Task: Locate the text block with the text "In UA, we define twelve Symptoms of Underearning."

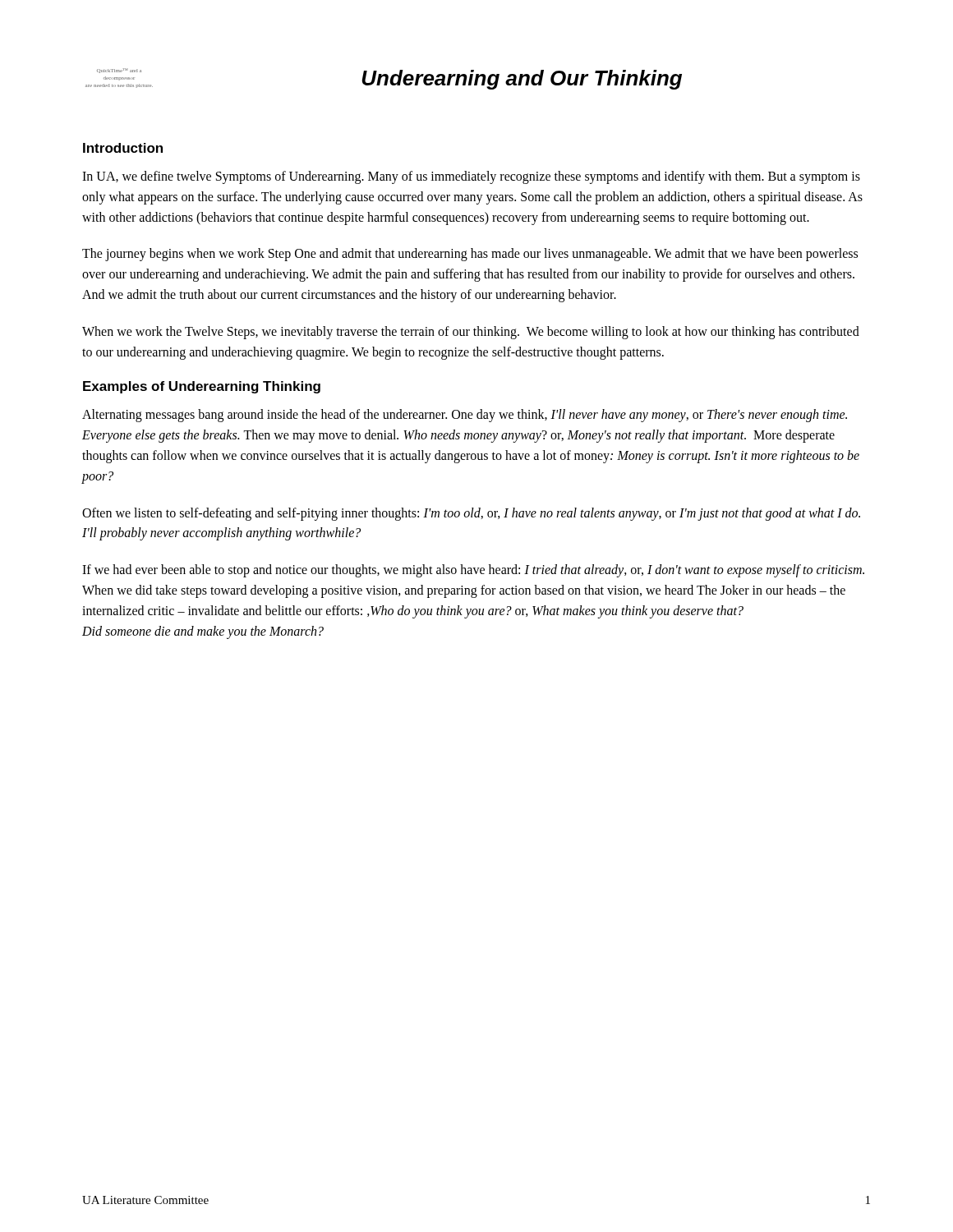Action: [472, 197]
